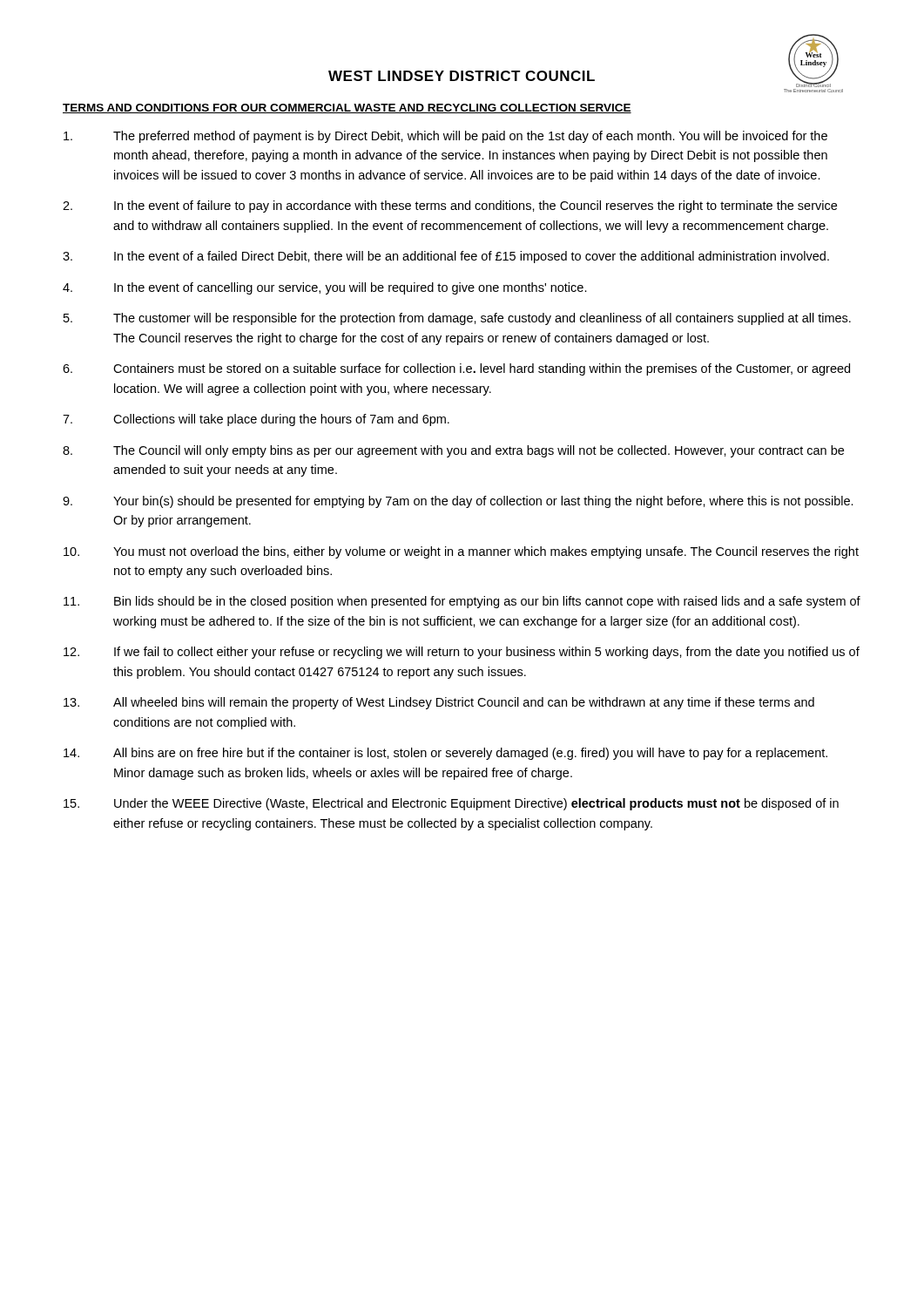Screen dimensions: 1307x924
Task: Select the text block starting "8. The Council will"
Action: 462,460
